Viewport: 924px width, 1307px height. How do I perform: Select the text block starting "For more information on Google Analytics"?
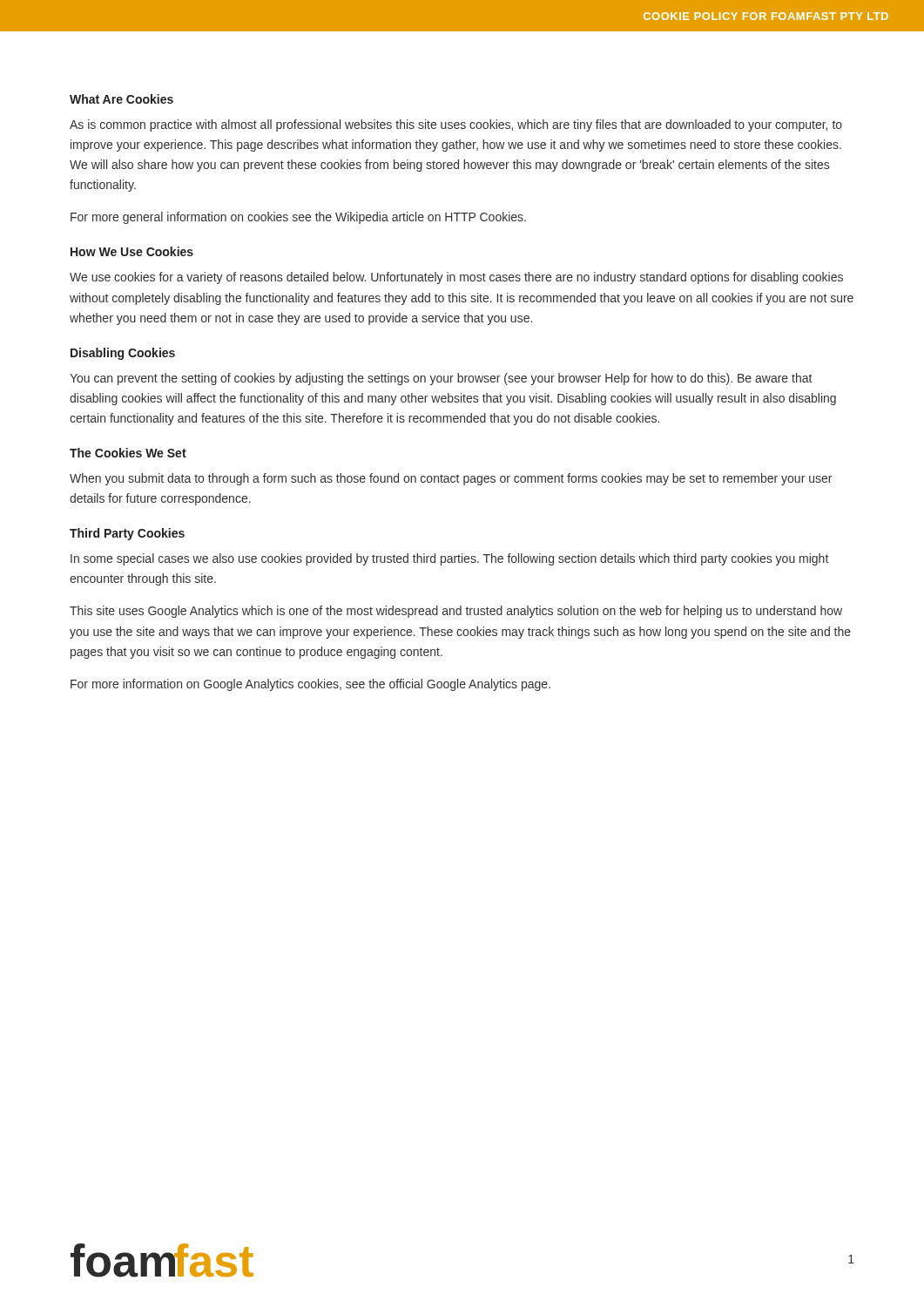311,684
